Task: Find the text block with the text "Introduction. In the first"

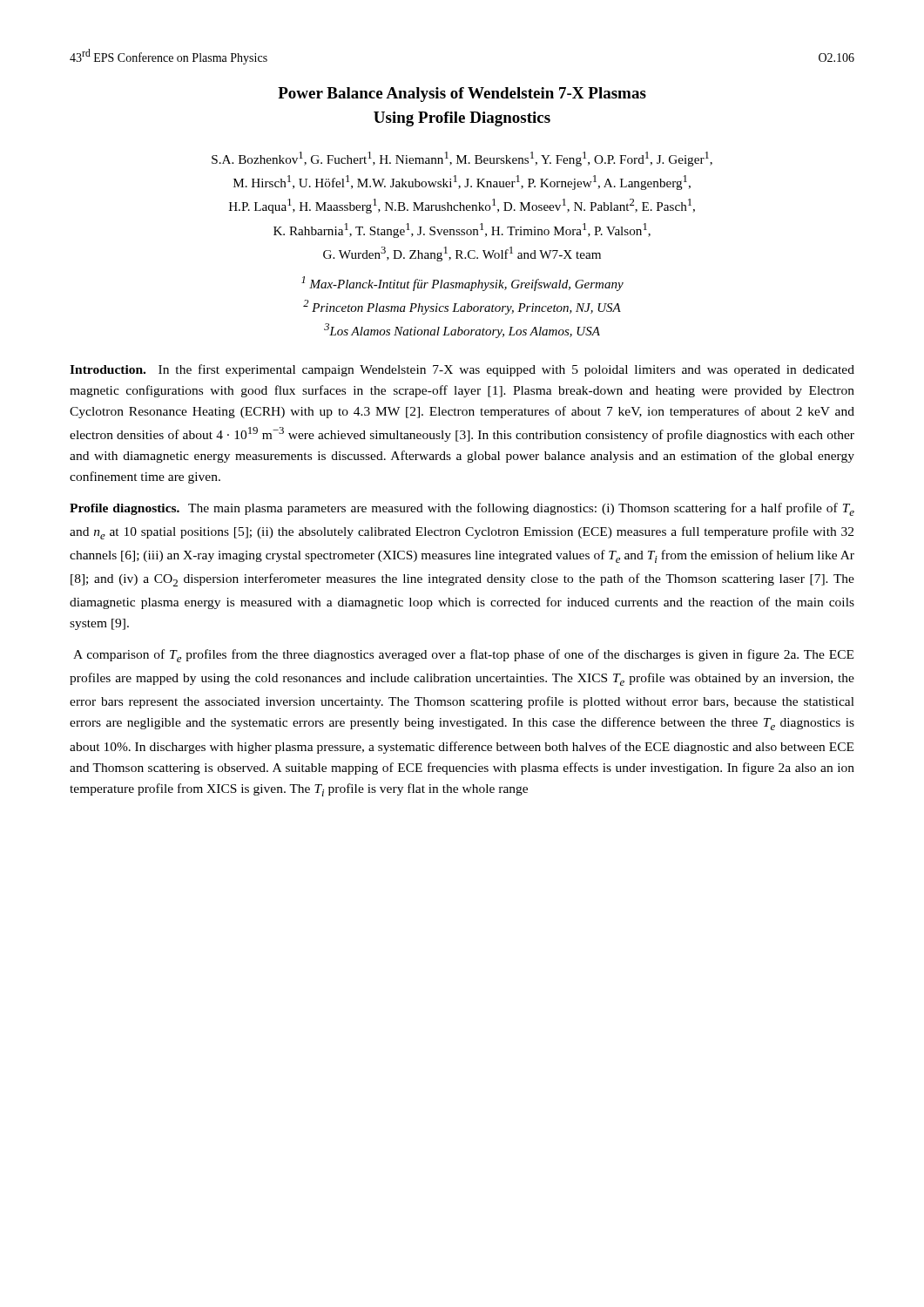Action: click(x=462, y=423)
